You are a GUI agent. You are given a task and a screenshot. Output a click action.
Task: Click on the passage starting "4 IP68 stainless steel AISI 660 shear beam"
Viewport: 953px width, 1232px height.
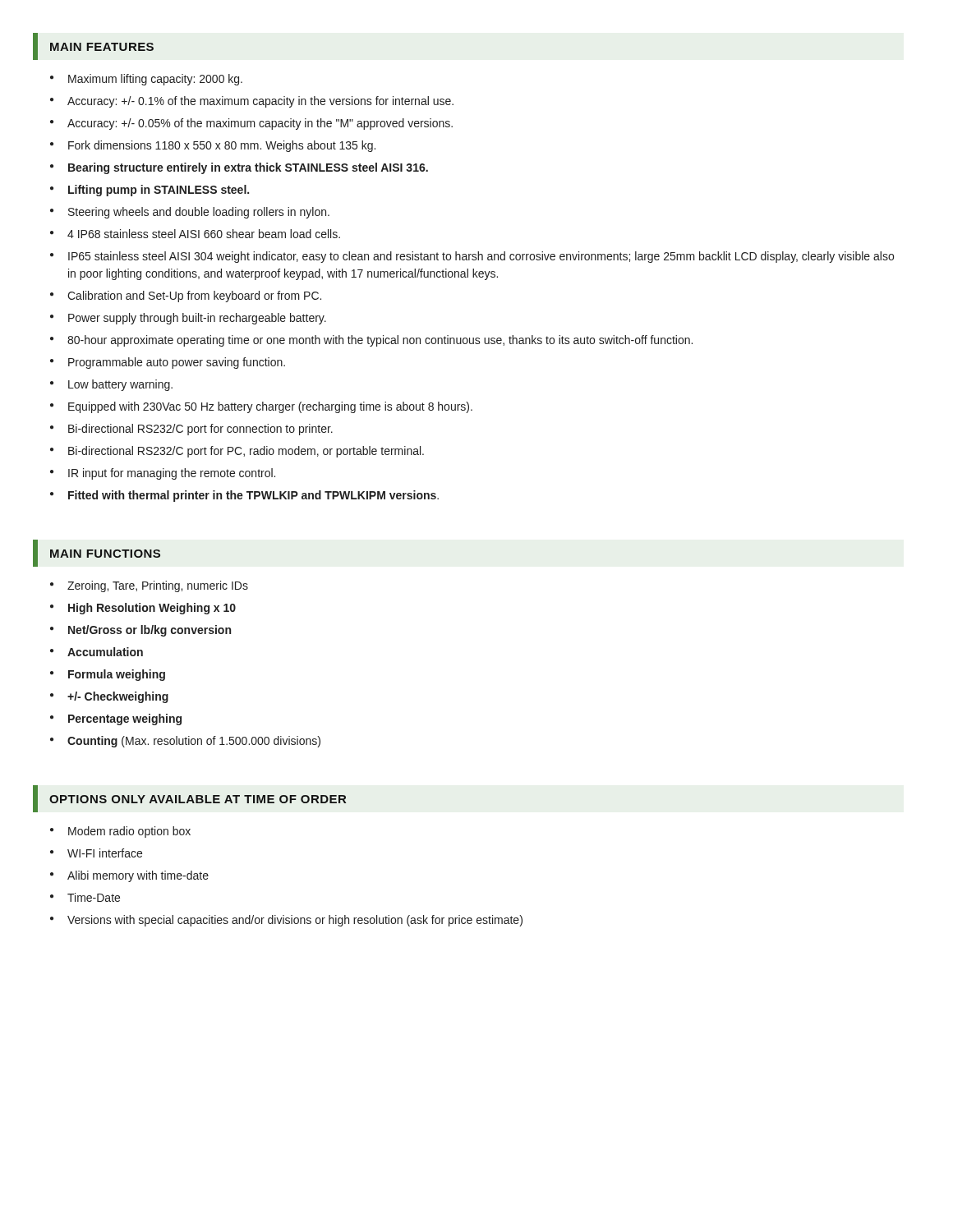pyautogui.click(x=204, y=234)
